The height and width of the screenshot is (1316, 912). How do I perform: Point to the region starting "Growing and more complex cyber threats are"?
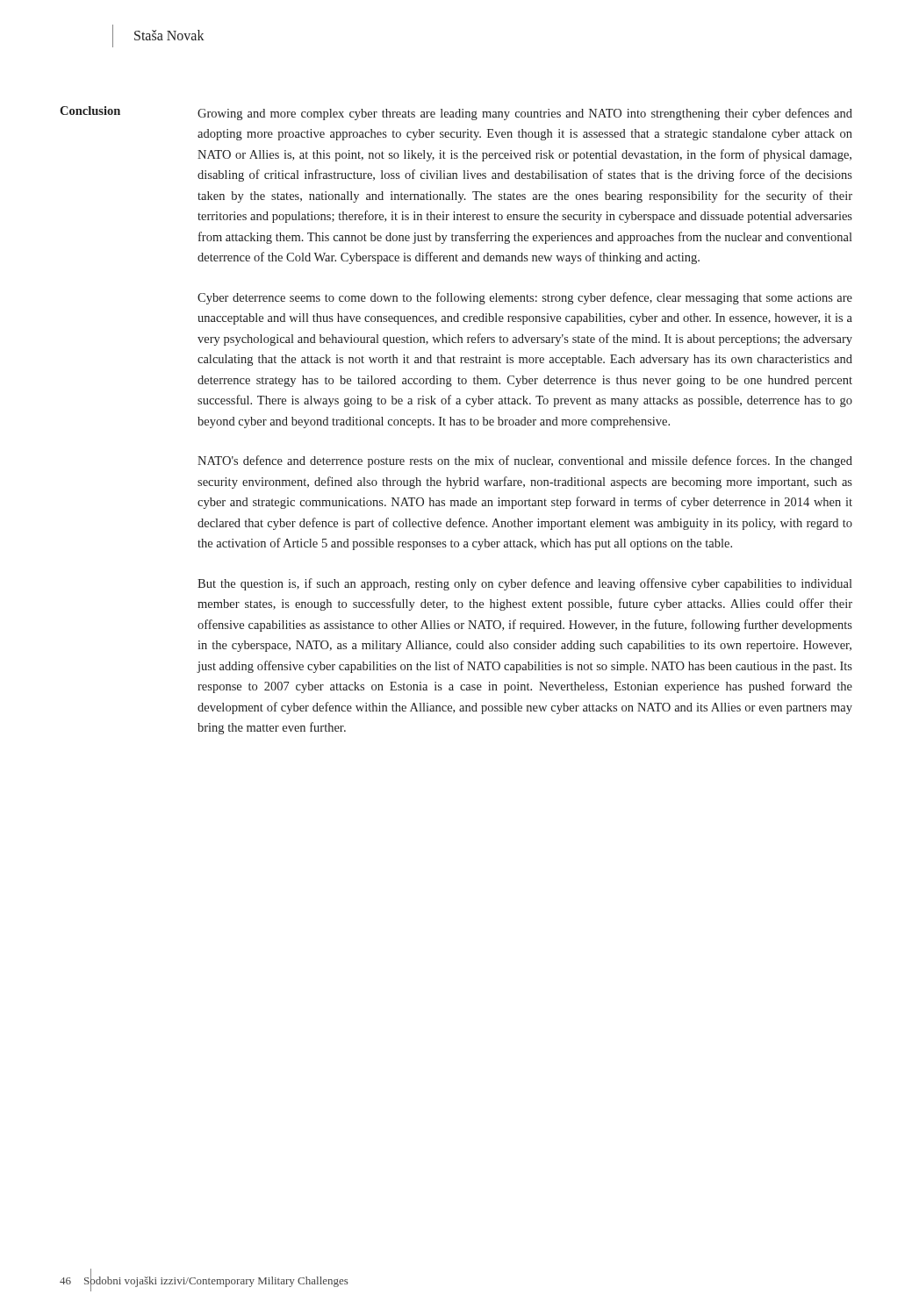[x=525, y=421]
